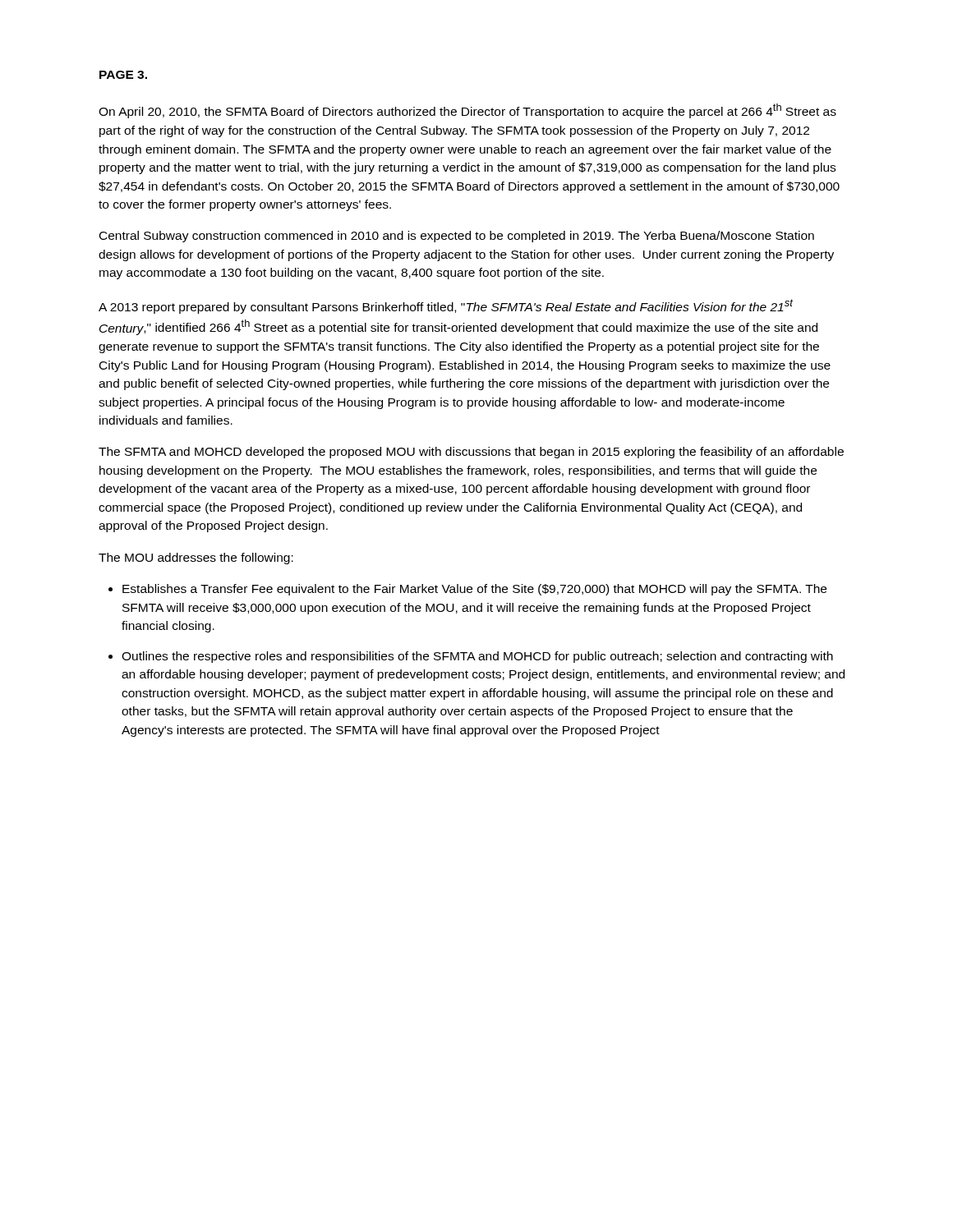Find the text block that reads "Central Subway construction commenced in 2010 and"
The height and width of the screenshot is (1232, 953).
coord(466,254)
